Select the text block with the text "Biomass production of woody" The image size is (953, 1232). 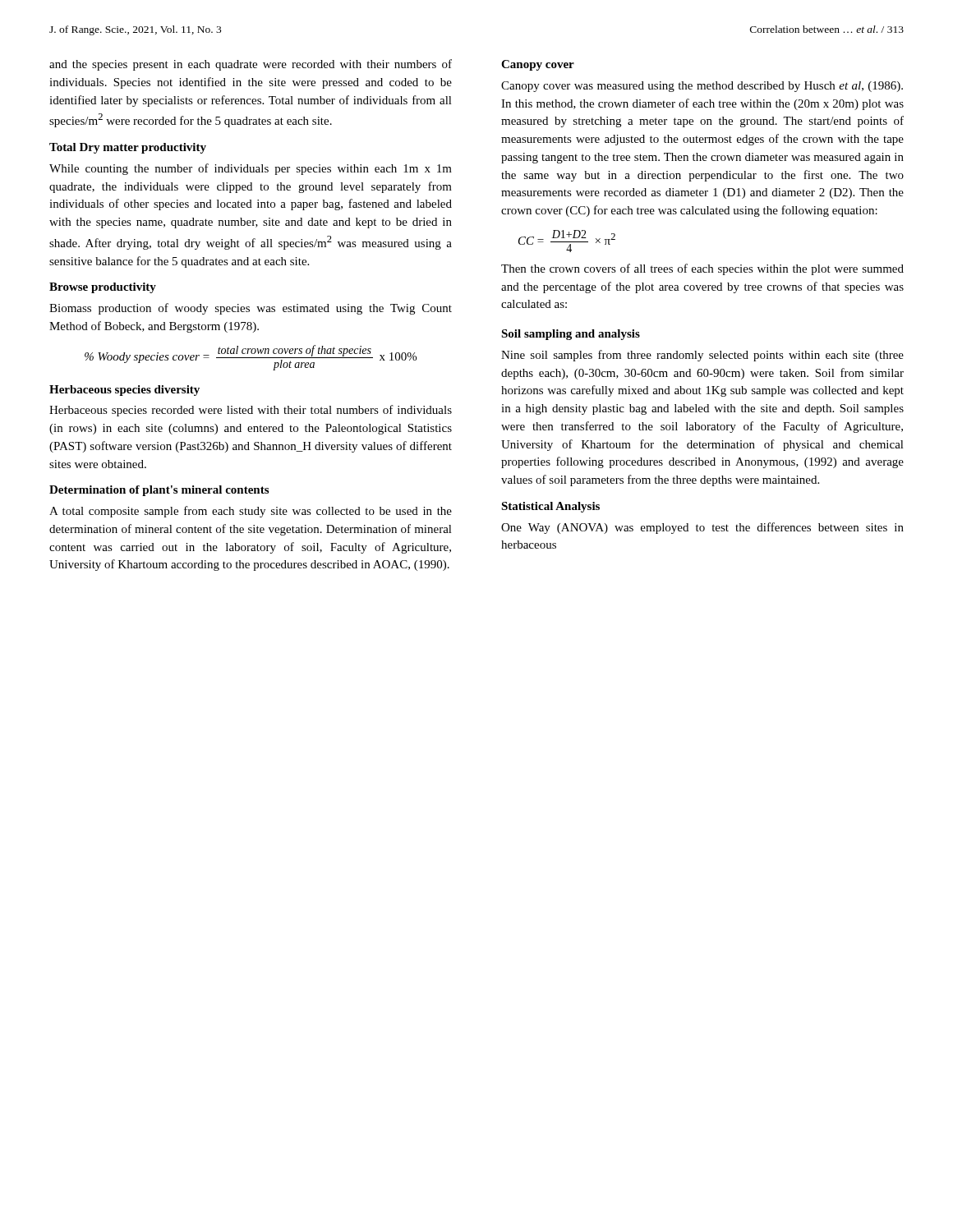pos(251,318)
